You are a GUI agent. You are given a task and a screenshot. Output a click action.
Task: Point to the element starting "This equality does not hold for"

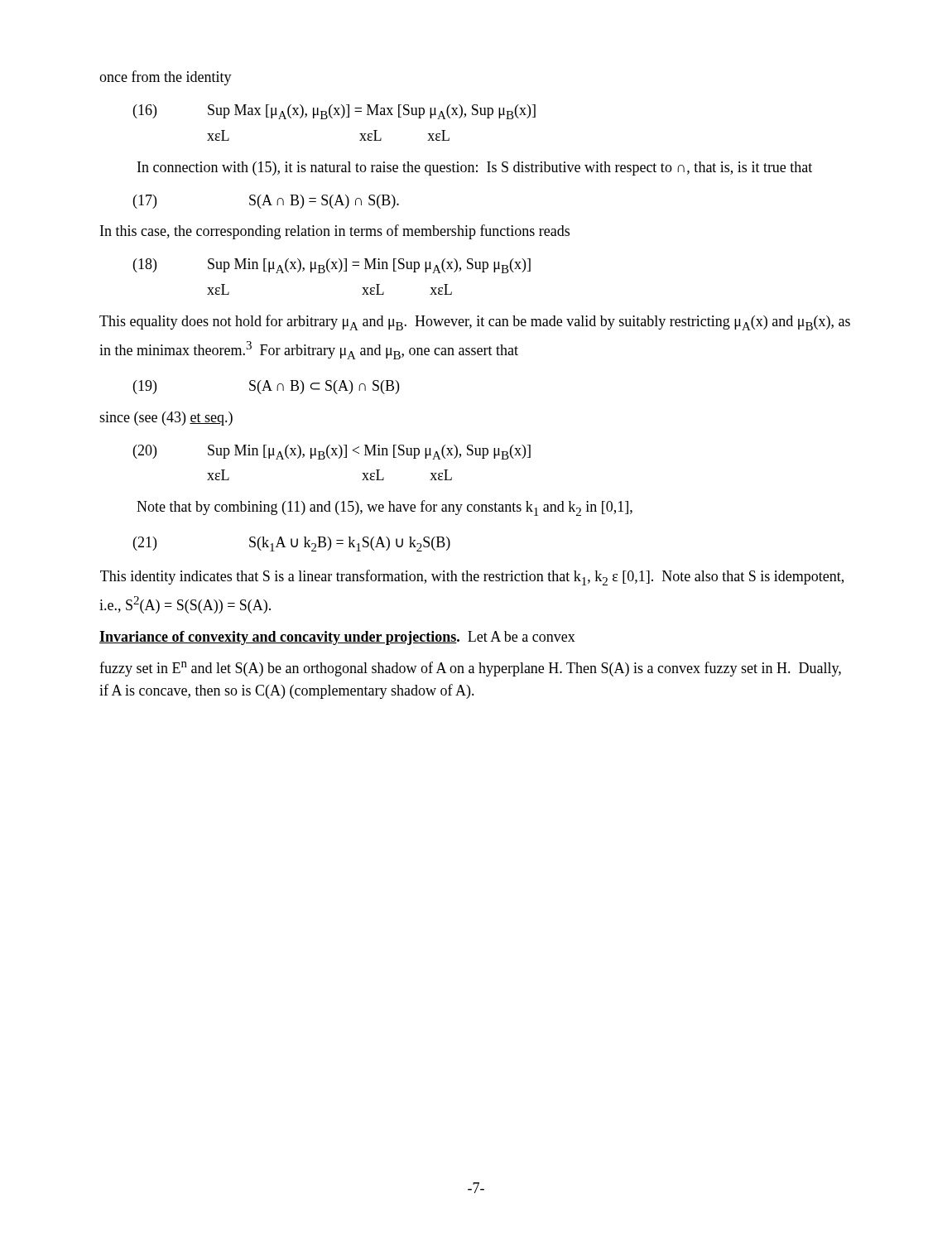tap(476, 338)
